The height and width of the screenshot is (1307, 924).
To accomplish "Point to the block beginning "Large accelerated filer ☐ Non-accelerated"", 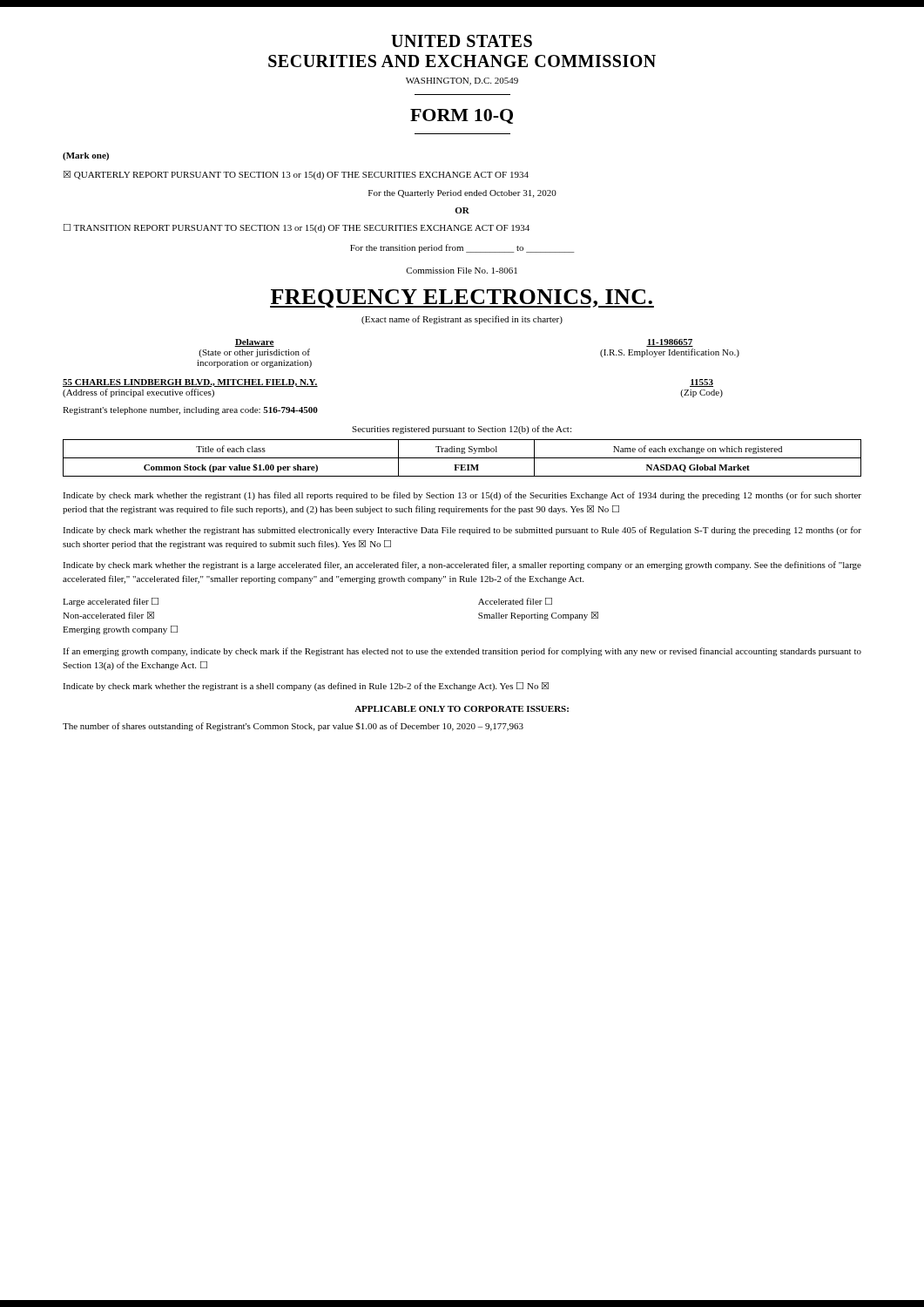I will [108, 602].
